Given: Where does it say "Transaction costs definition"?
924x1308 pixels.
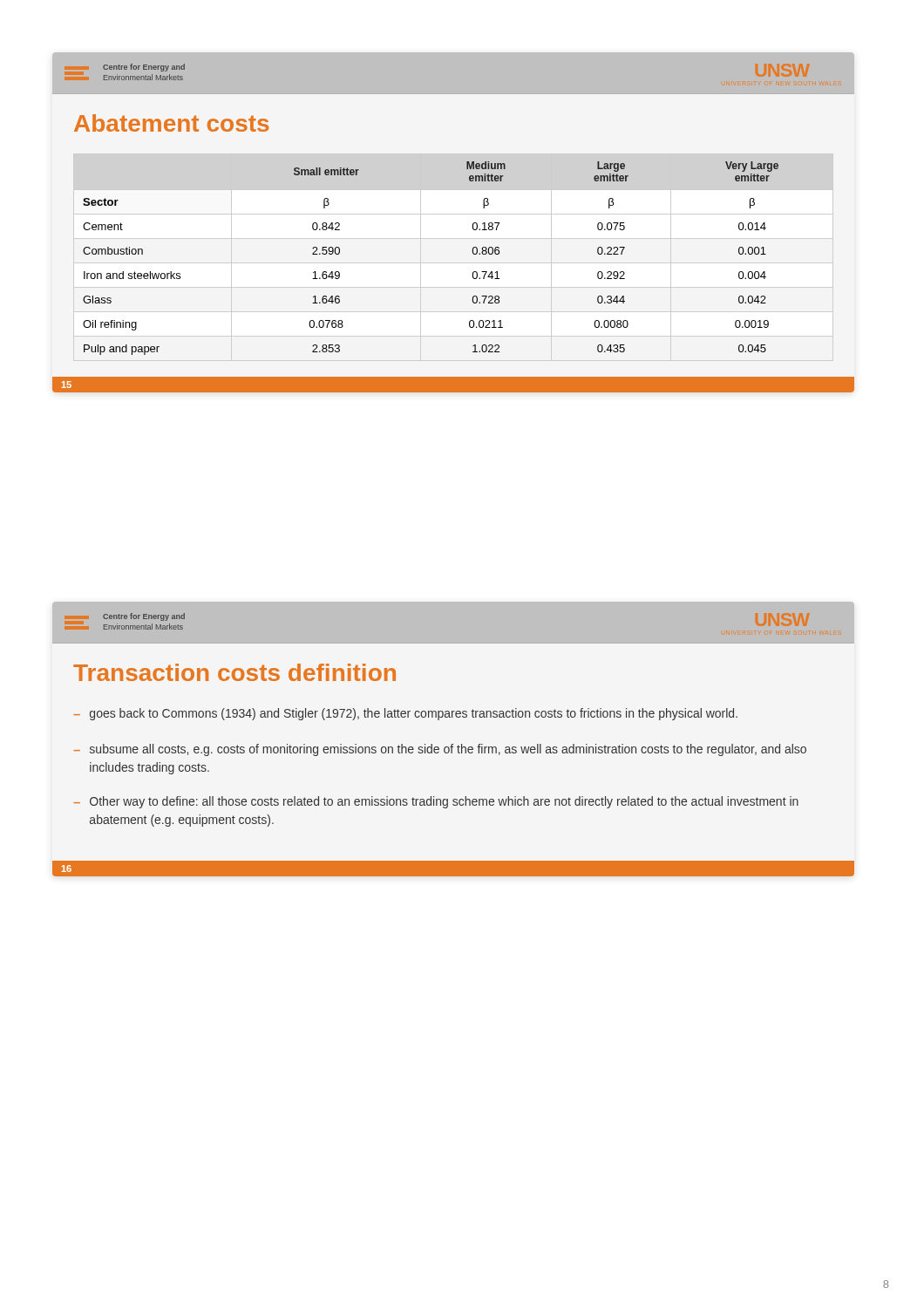Looking at the screenshot, I should [235, 673].
